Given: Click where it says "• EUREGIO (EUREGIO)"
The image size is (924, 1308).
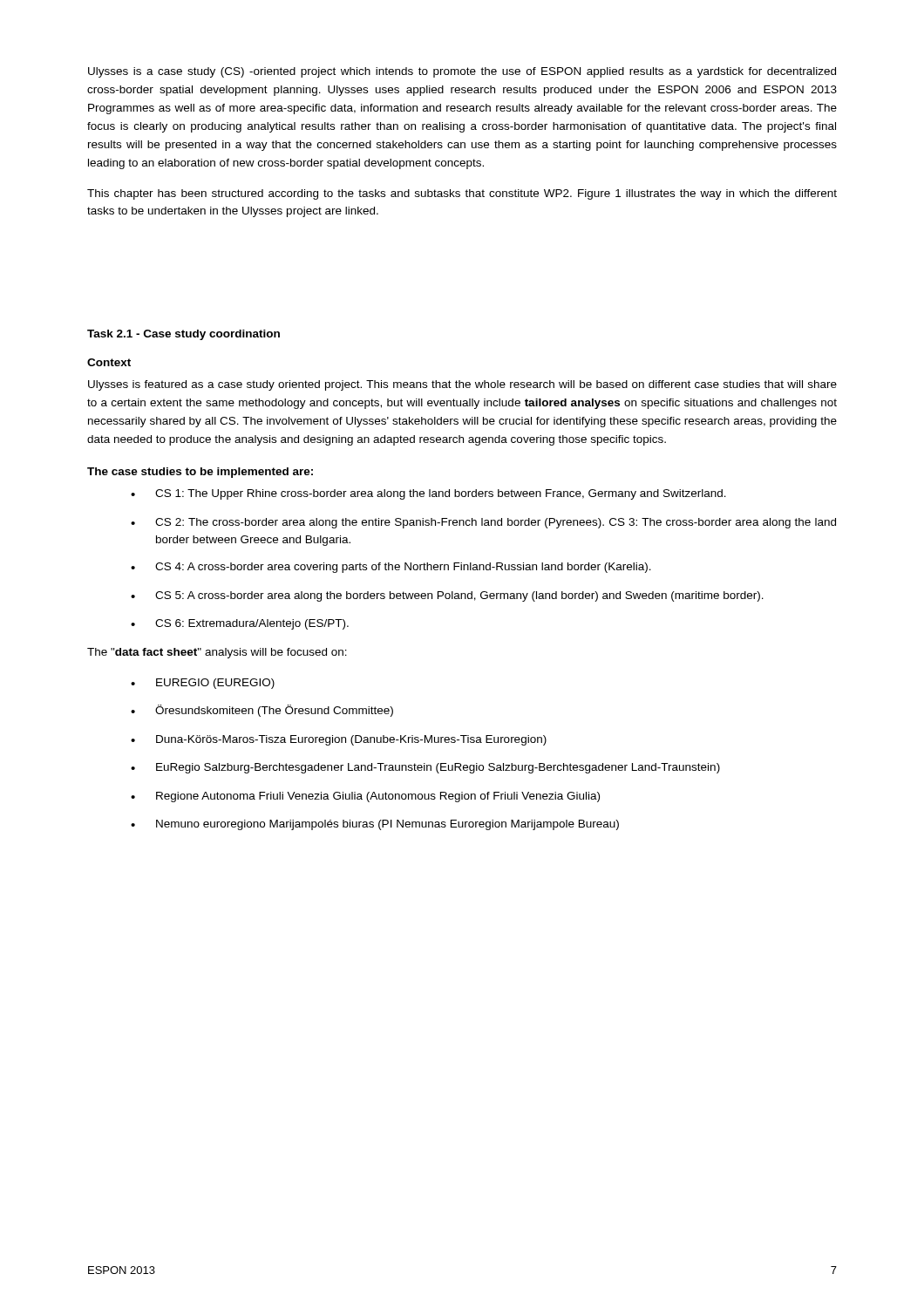Looking at the screenshot, I should (x=203, y=684).
